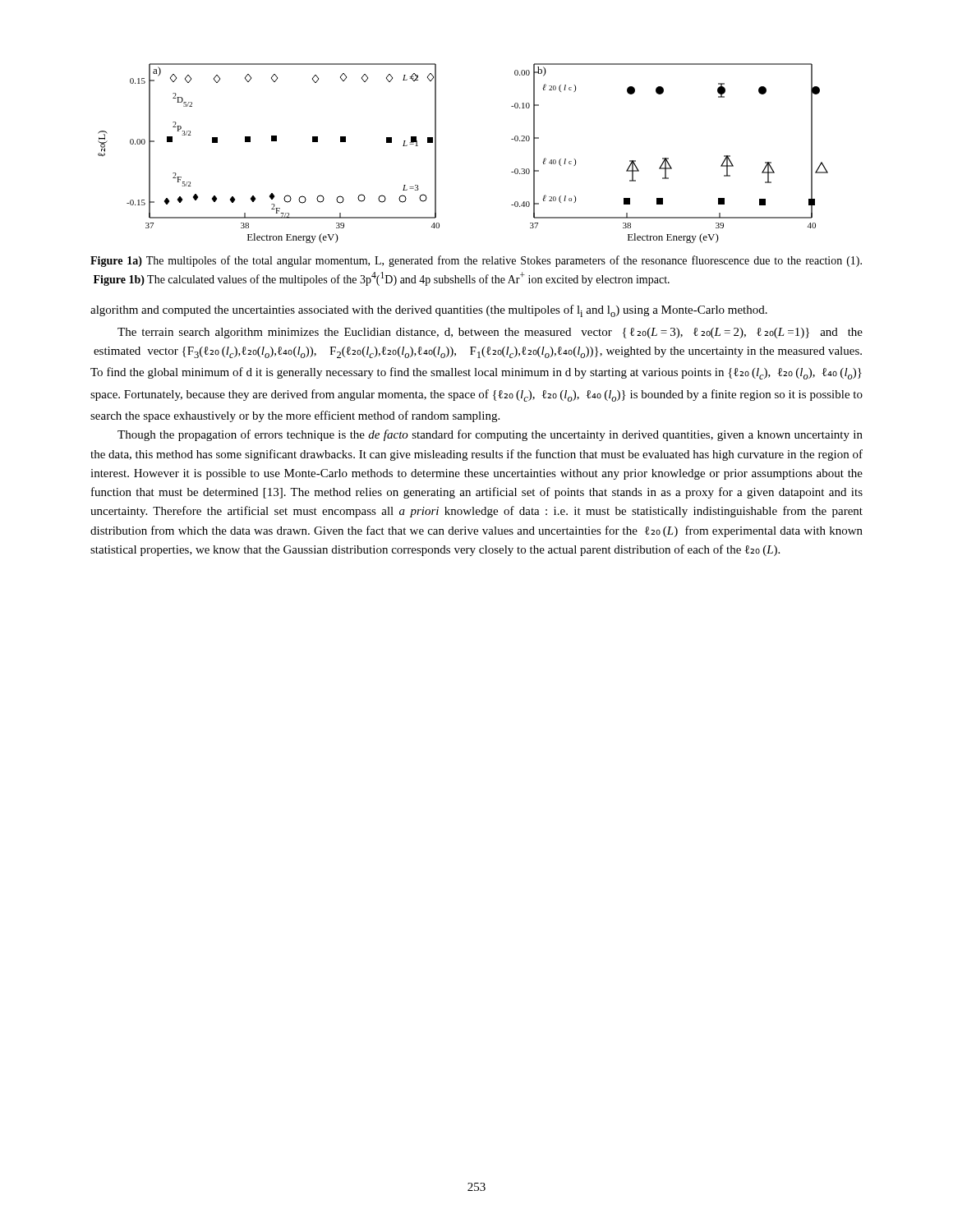Viewport: 953px width, 1232px height.
Task: Click the caption that begins "Figure 1a) The multipoles of"
Action: [476, 270]
